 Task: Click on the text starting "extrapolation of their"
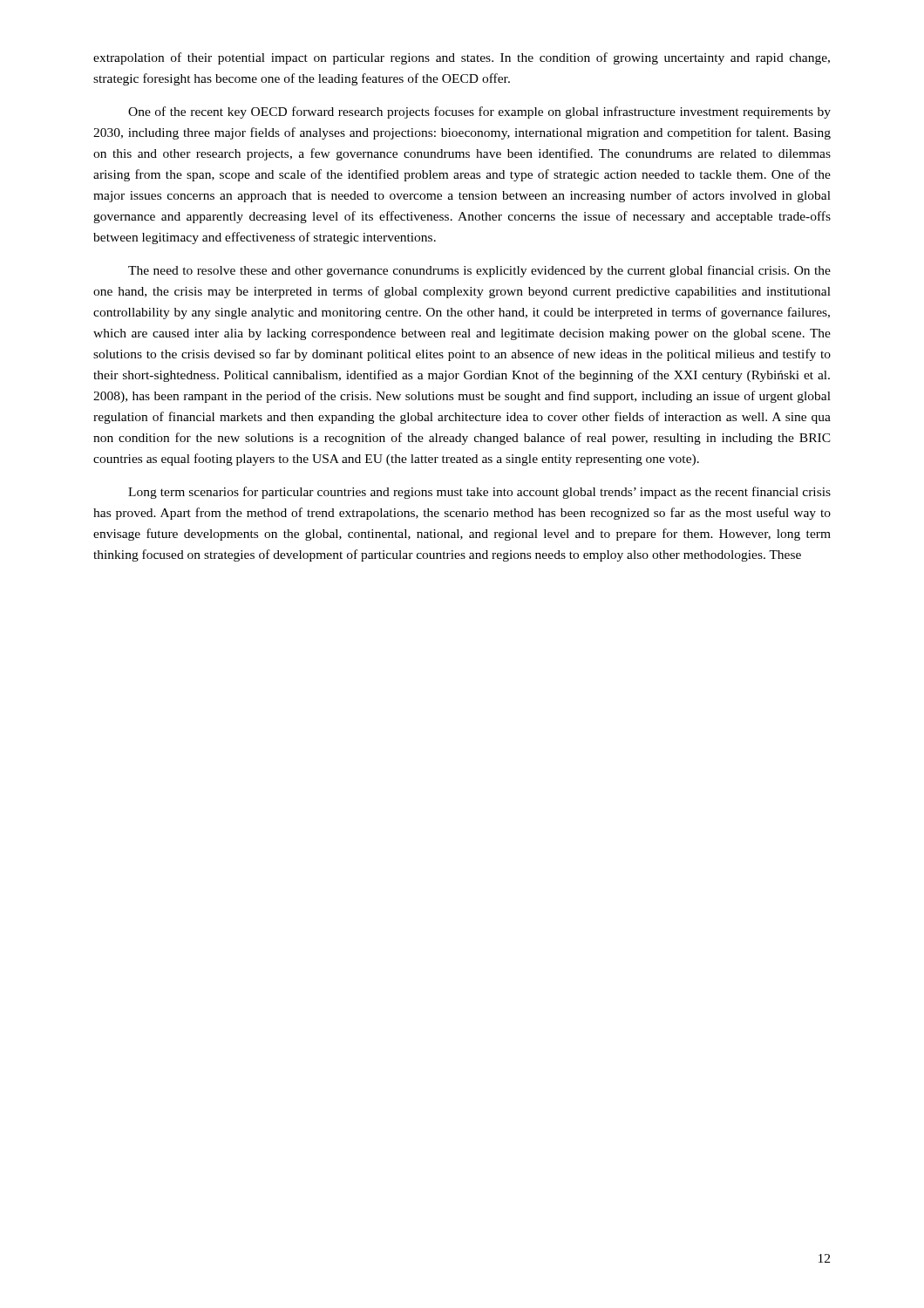[462, 68]
